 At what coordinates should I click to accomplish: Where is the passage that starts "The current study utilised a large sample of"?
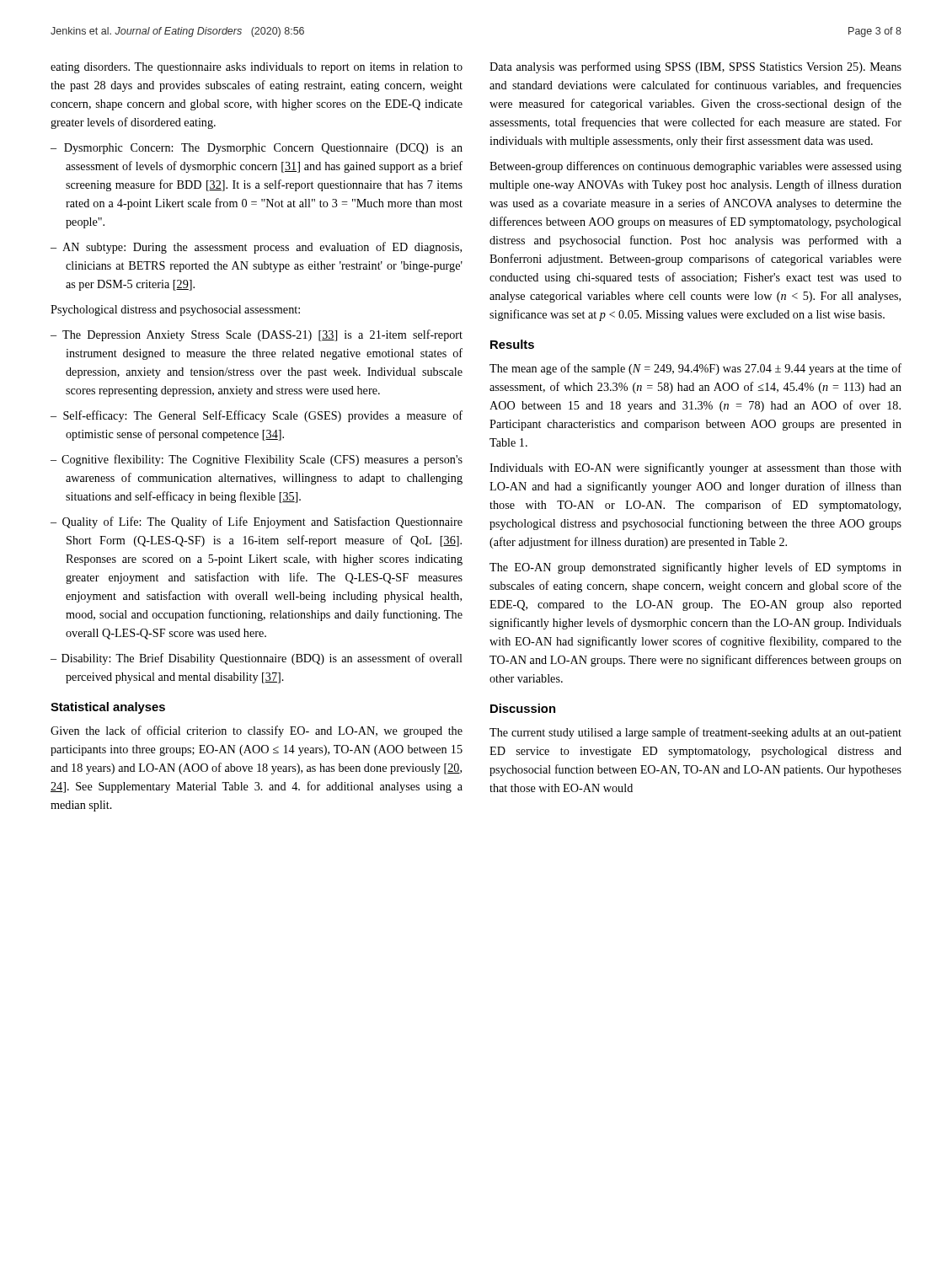695,760
